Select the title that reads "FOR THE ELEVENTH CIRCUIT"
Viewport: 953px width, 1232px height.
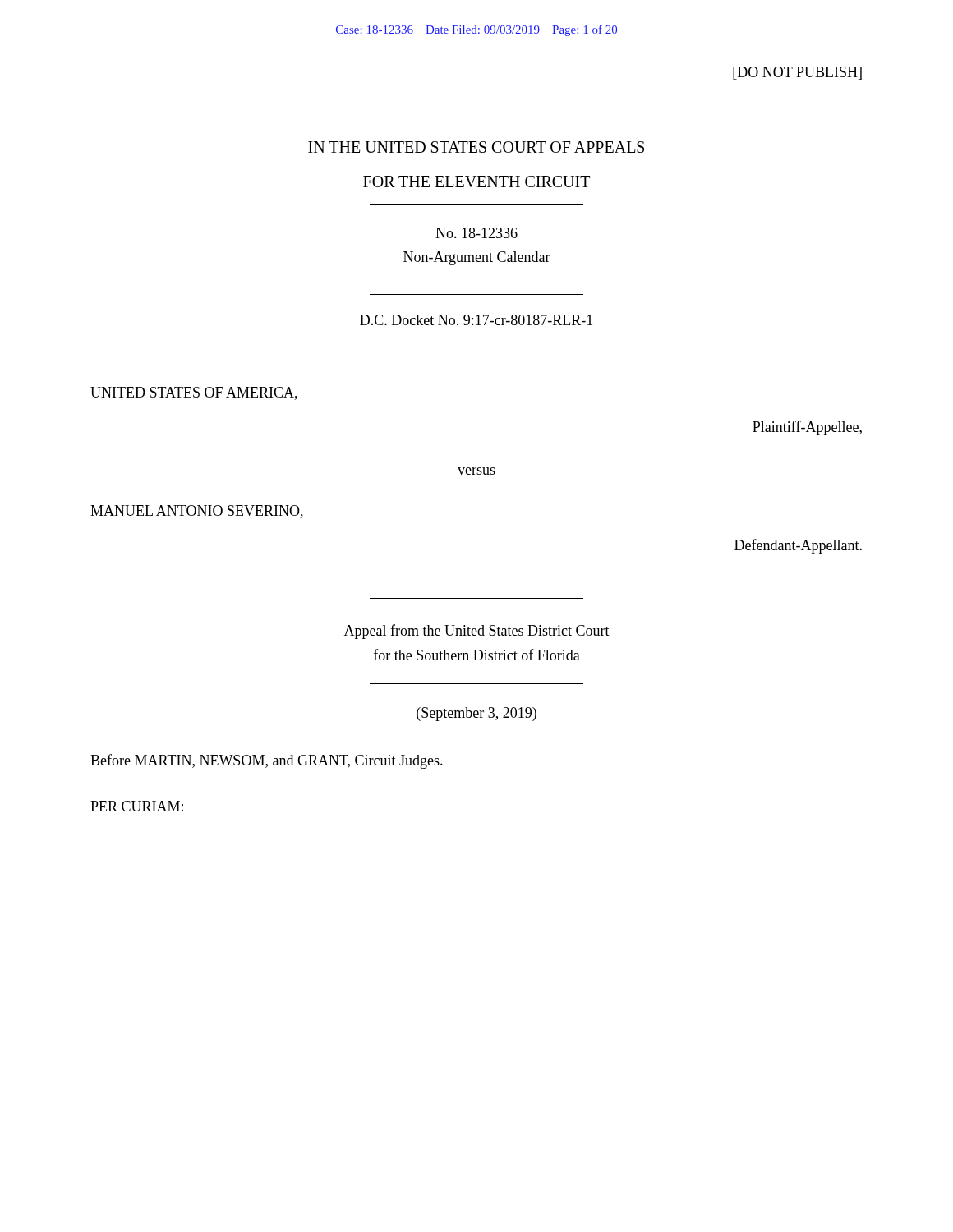[476, 182]
